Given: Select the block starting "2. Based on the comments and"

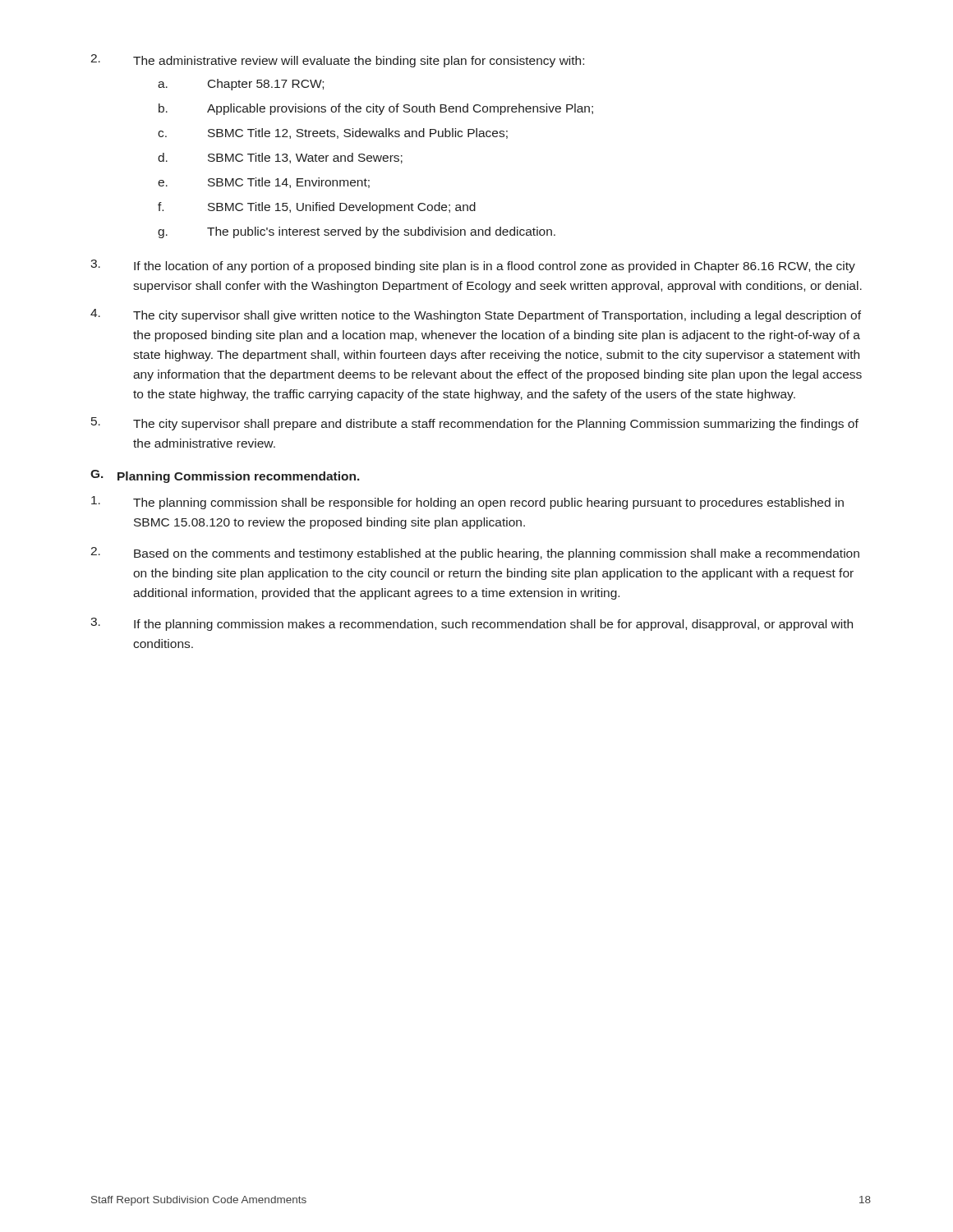Looking at the screenshot, I should [x=481, y=574].
